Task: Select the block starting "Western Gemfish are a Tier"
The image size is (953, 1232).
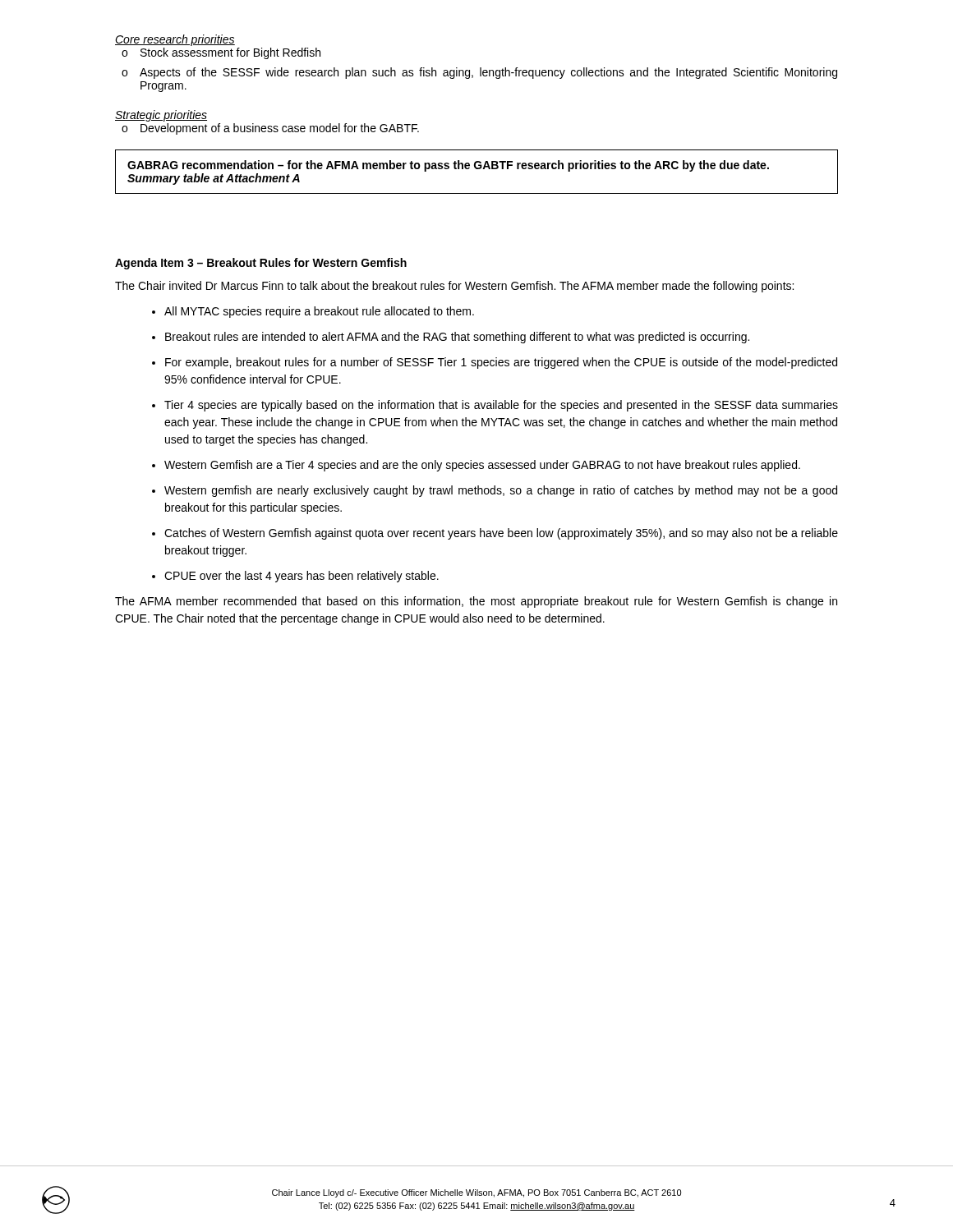Action: (x=489, y=465)
